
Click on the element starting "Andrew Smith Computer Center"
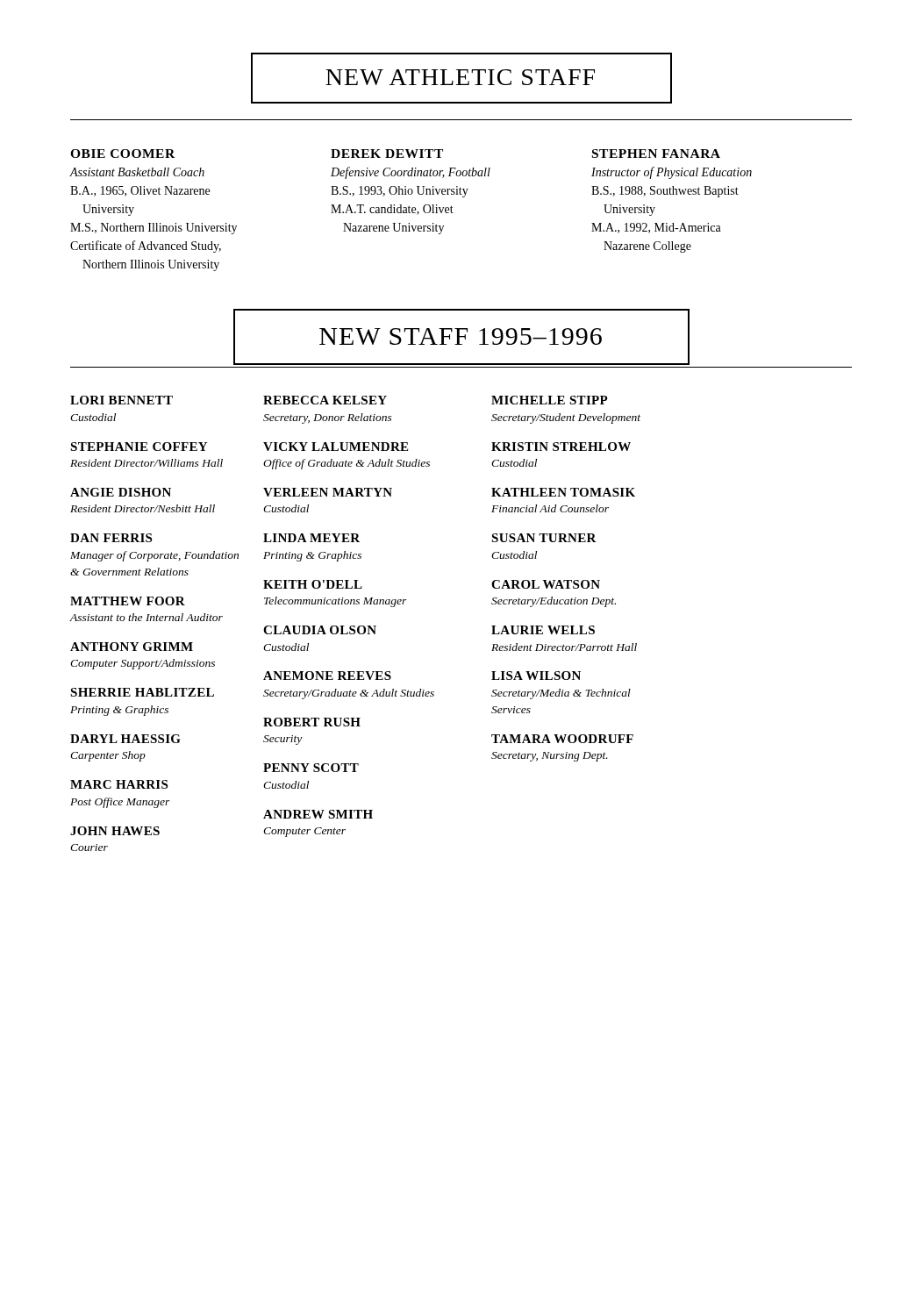(x=377, y=823)
